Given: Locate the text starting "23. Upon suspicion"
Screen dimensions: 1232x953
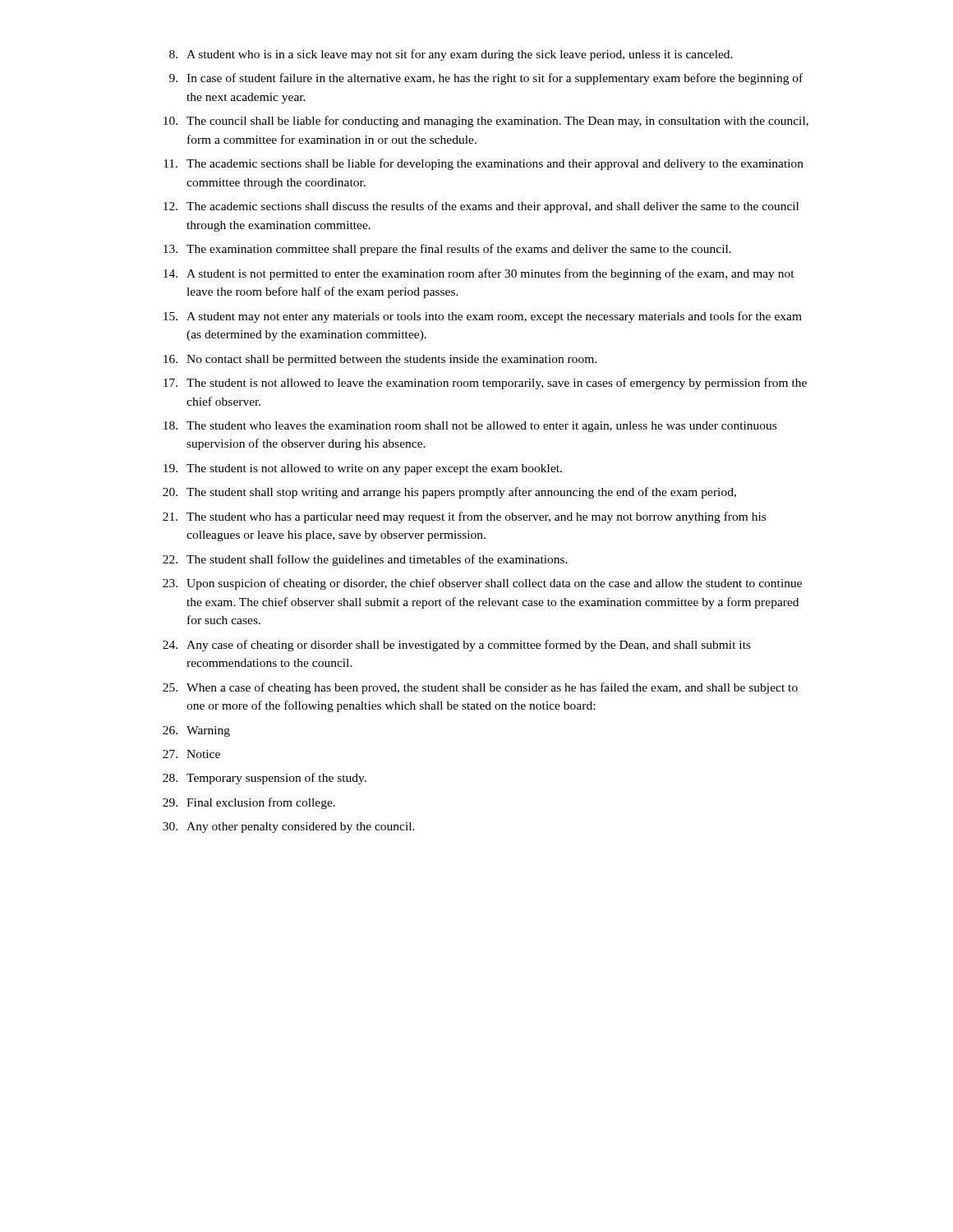Looking at the screenshot, I should click(476, 602).
